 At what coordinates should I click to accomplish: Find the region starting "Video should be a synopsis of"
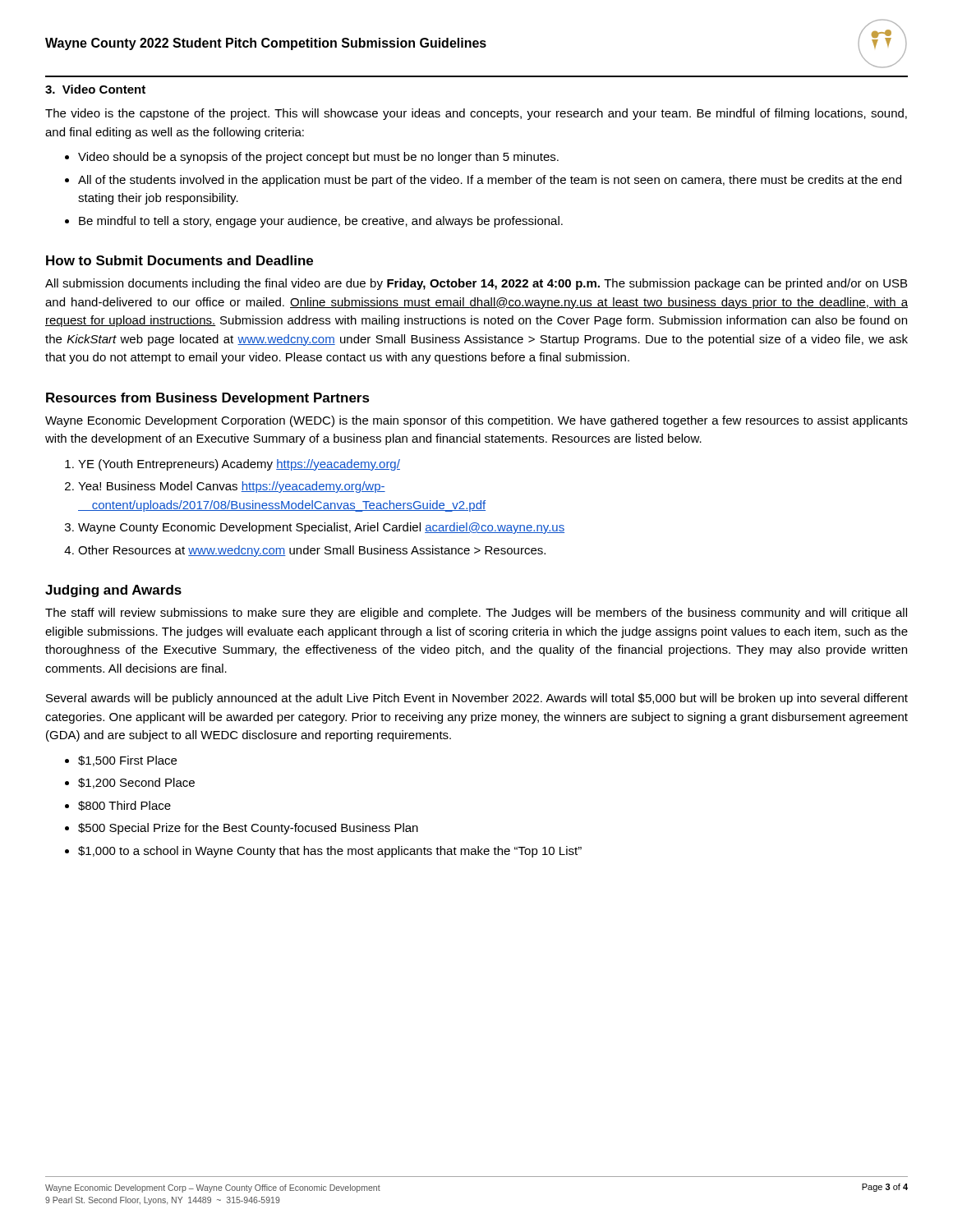(x=493, y=157)
